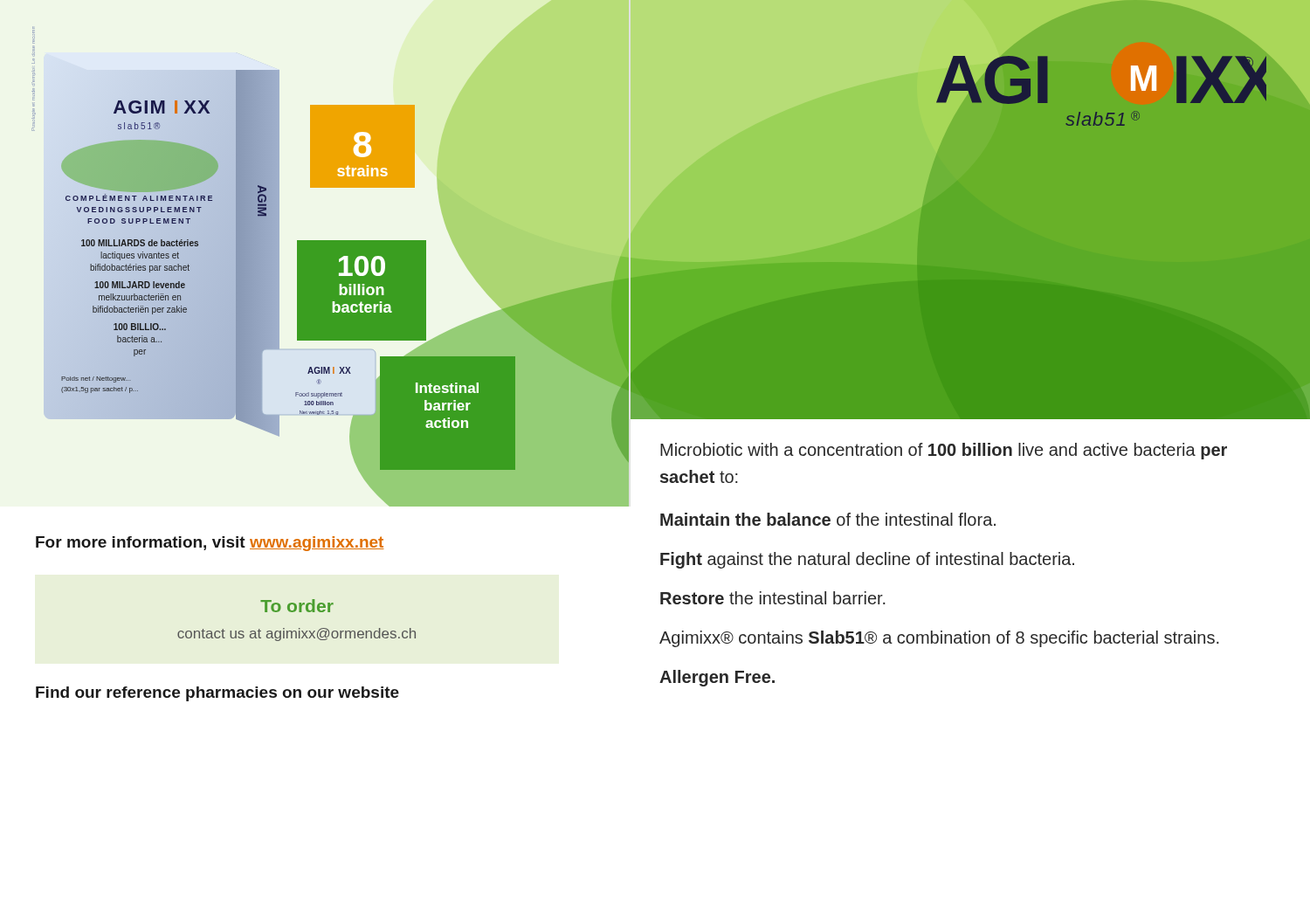
Task: Point to the element starting "Microbiotic with a concentration of"
Action: (943, 463)
